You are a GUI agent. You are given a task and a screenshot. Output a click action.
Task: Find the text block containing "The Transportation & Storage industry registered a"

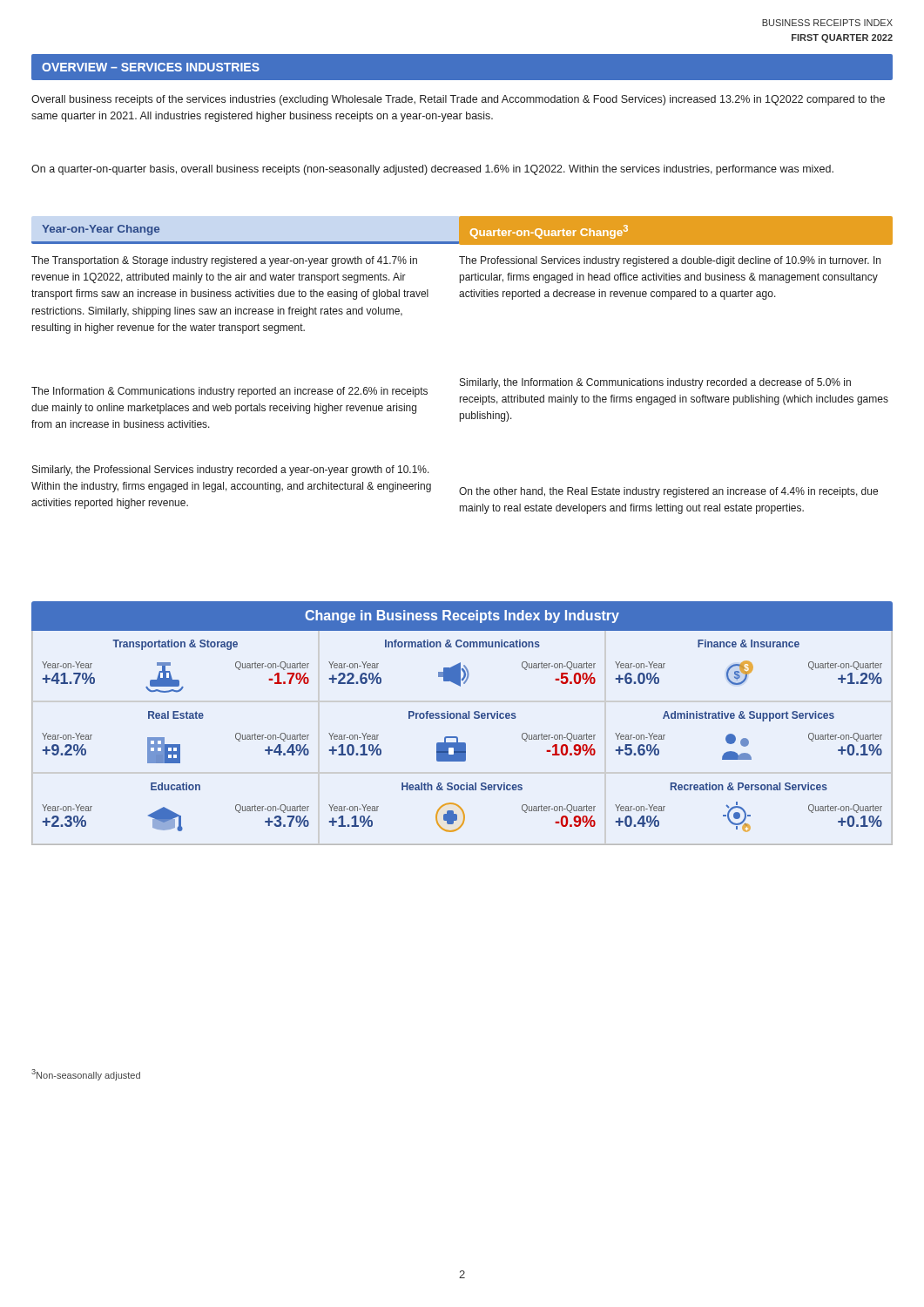[x=230, y=294]
